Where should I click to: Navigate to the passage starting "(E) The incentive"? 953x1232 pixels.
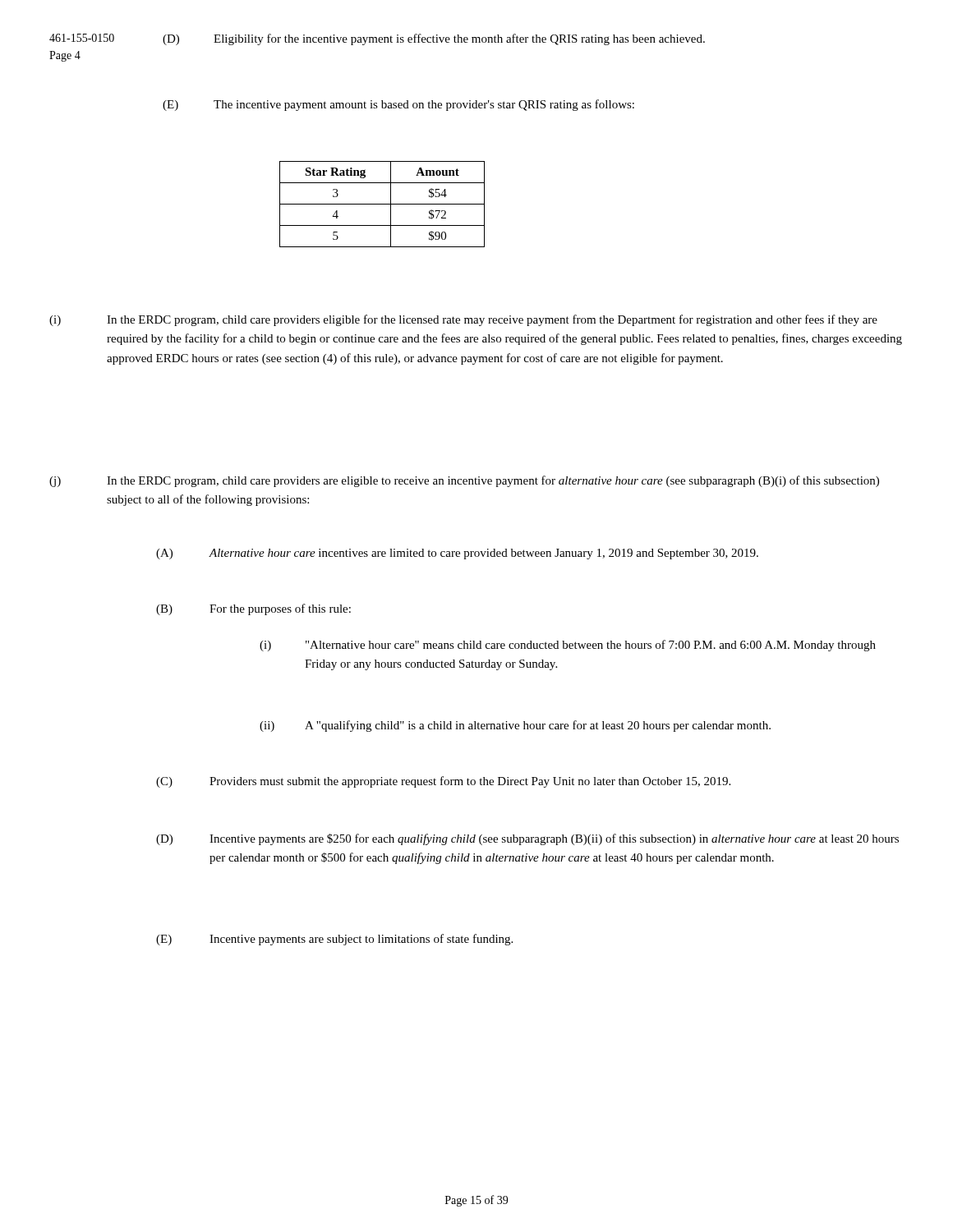click(399, 105)
